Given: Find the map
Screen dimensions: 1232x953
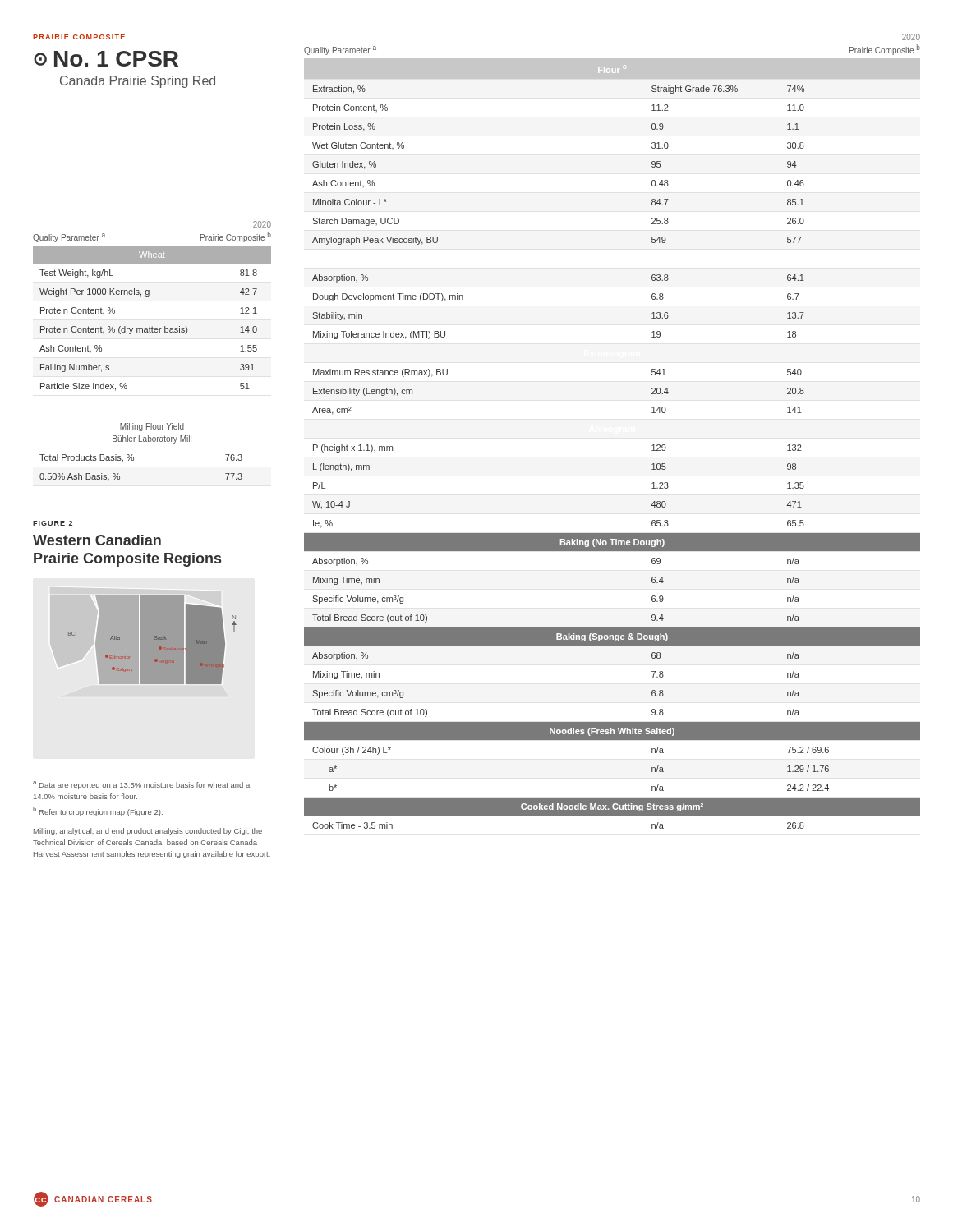Looking at the screenshot, I should (152, 669).
